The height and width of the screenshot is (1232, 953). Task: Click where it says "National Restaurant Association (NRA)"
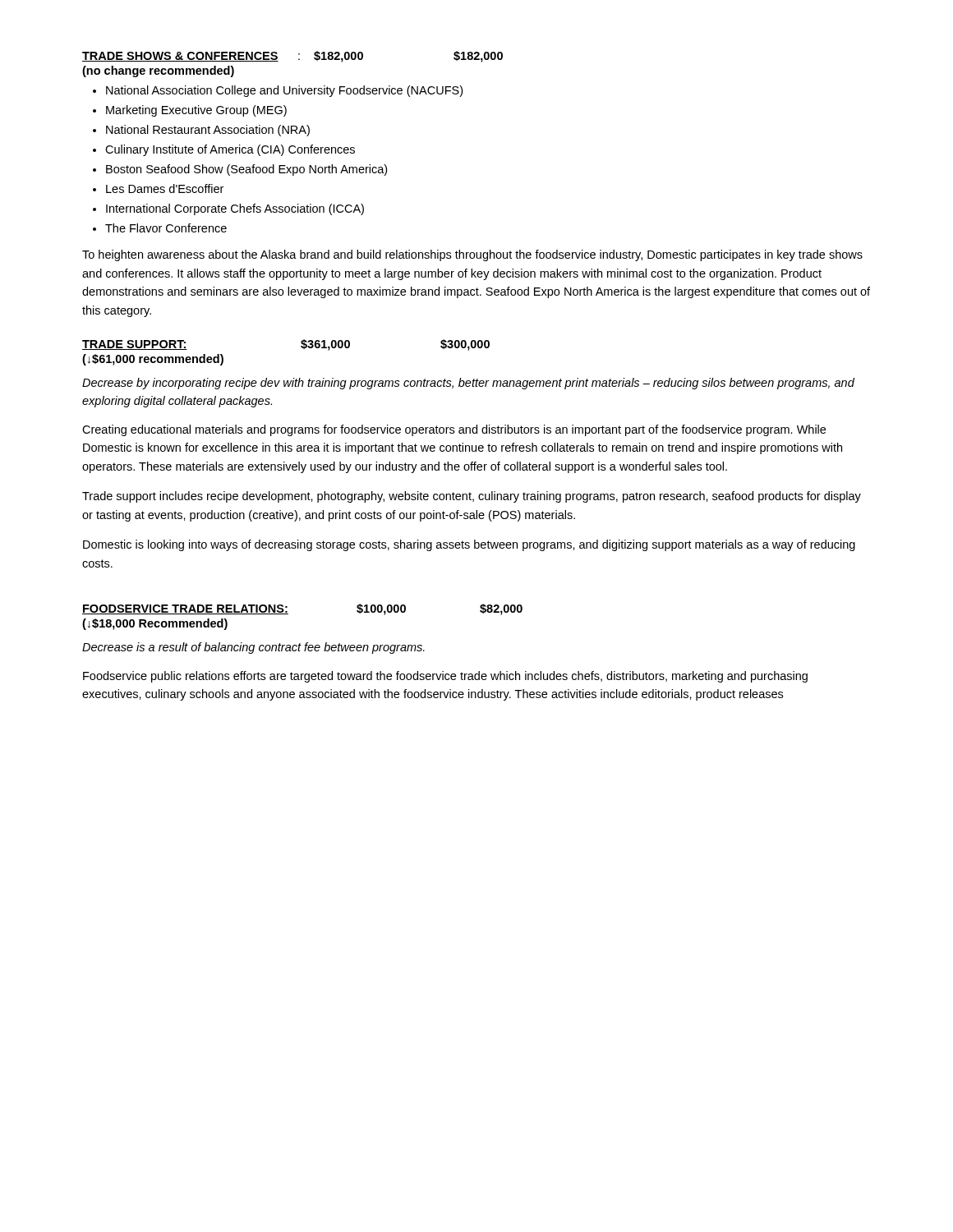[208, 130]
